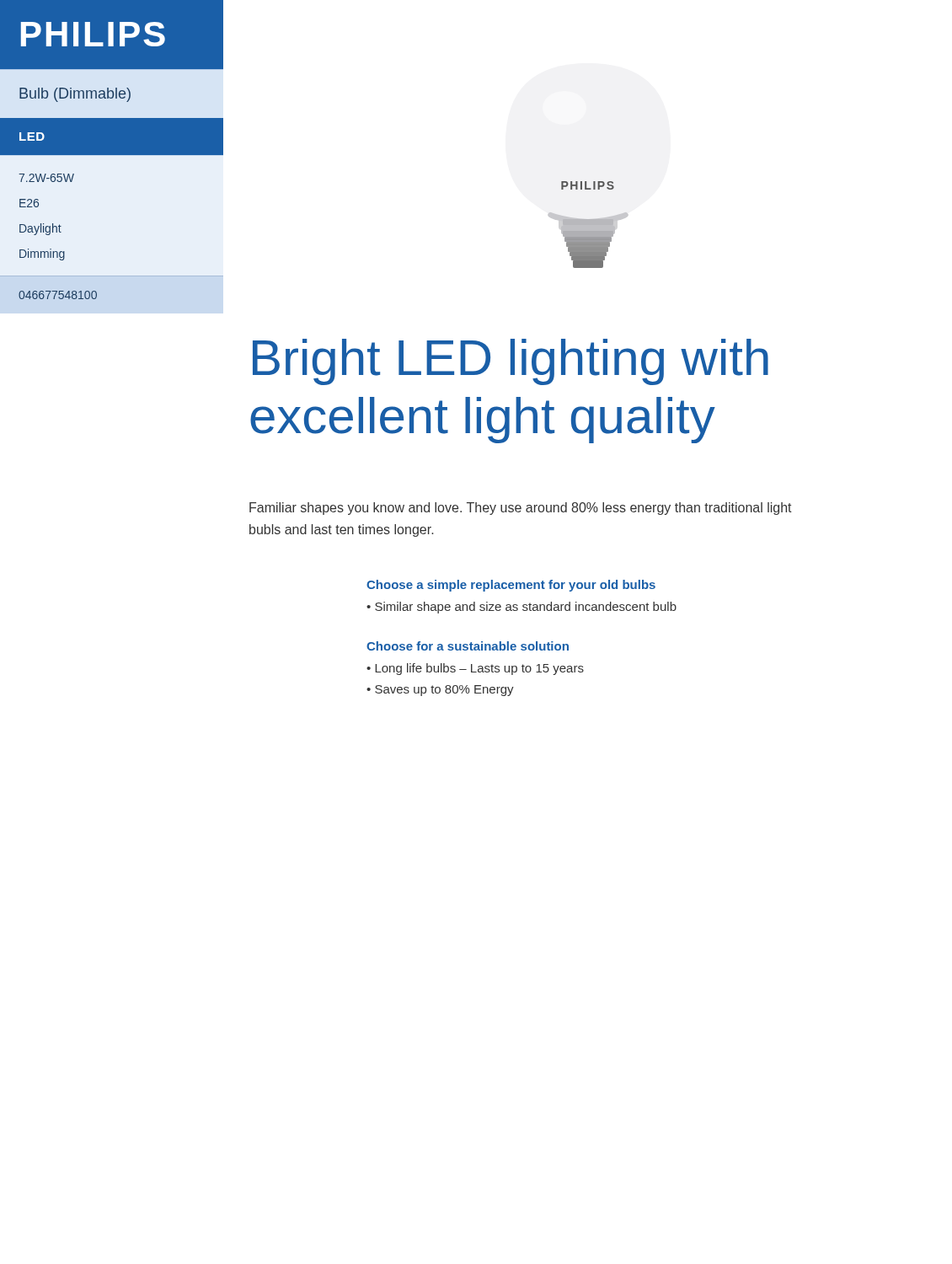The height and width of the screenshot is (1264, 952).
Task: Click on the text block with the text "Familiar shapes you know and love."
Action: pos(535,519)
